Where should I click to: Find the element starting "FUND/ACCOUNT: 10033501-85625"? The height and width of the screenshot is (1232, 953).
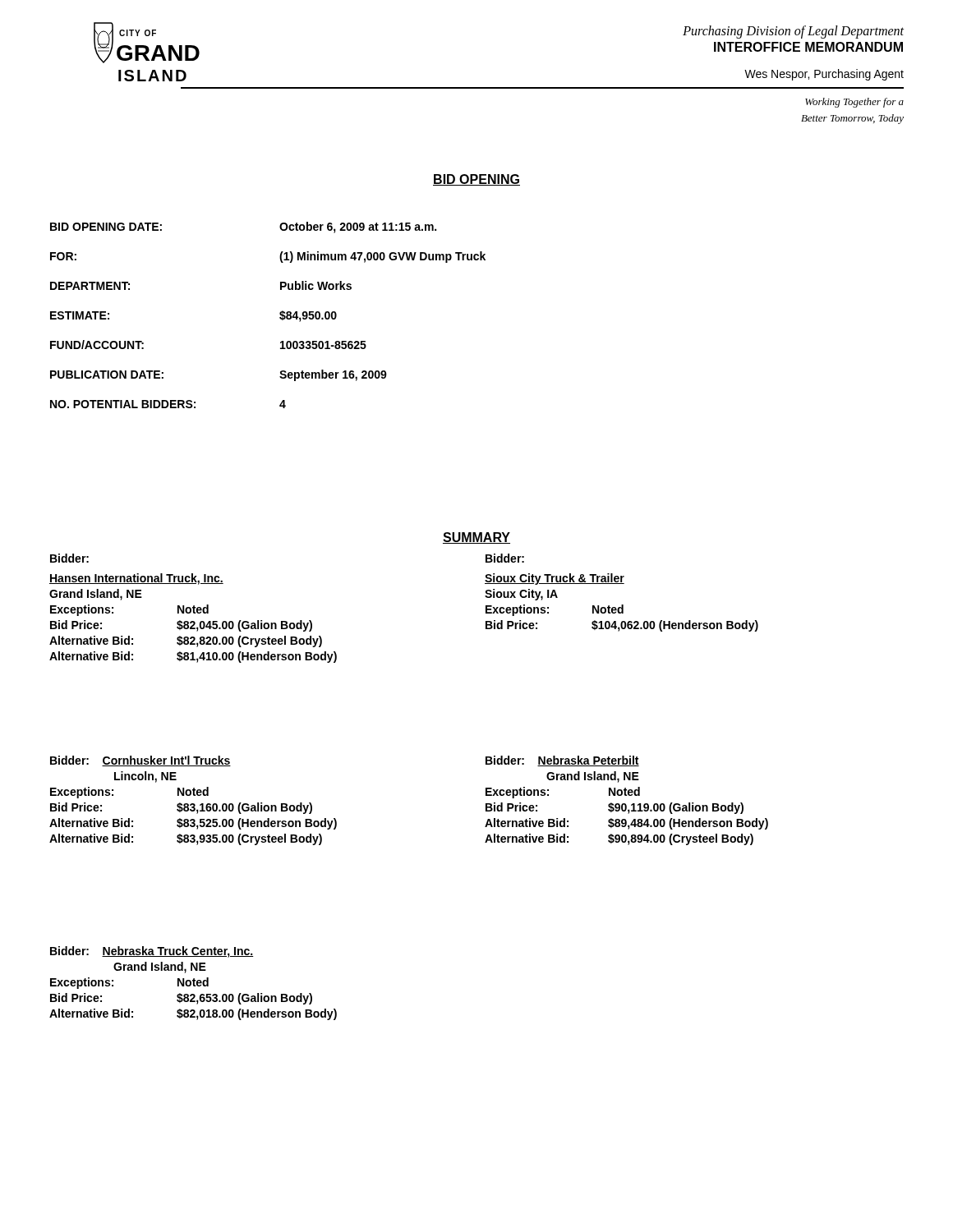tap(95, 345)
